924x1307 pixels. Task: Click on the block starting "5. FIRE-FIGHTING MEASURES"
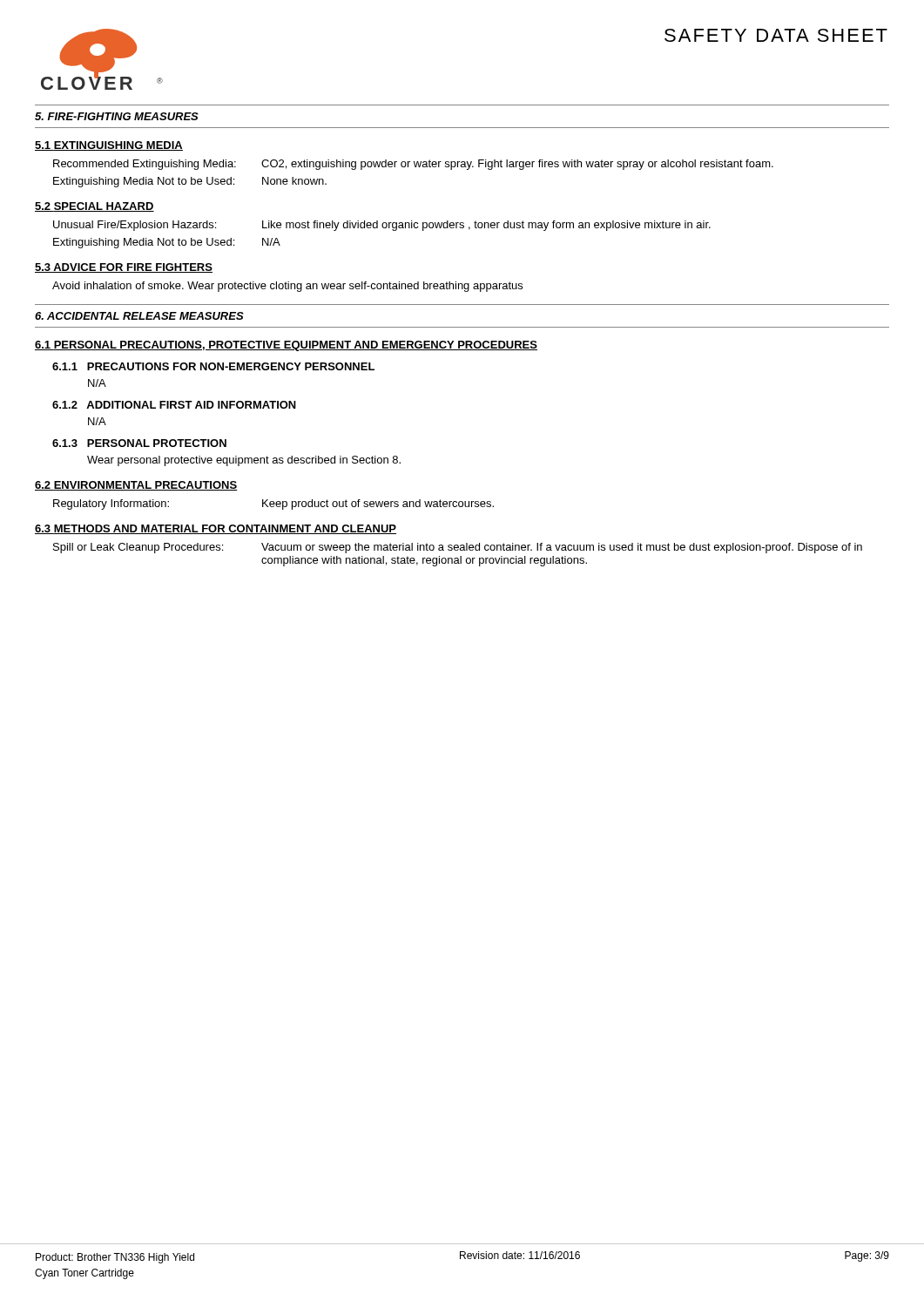pos(117,116)
